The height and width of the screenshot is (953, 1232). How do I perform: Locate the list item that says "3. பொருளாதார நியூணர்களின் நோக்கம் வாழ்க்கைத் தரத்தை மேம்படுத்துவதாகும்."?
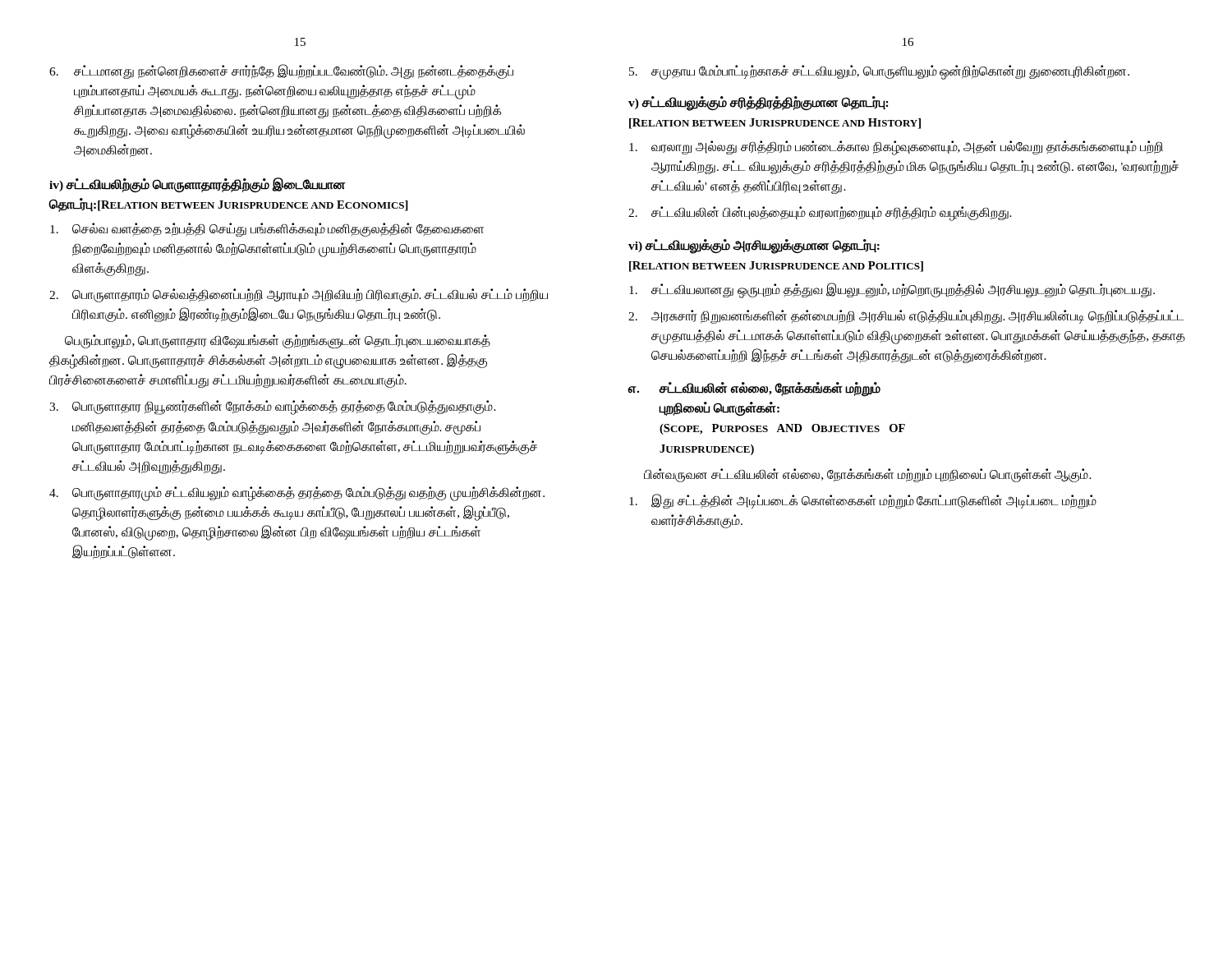point(300,437)
